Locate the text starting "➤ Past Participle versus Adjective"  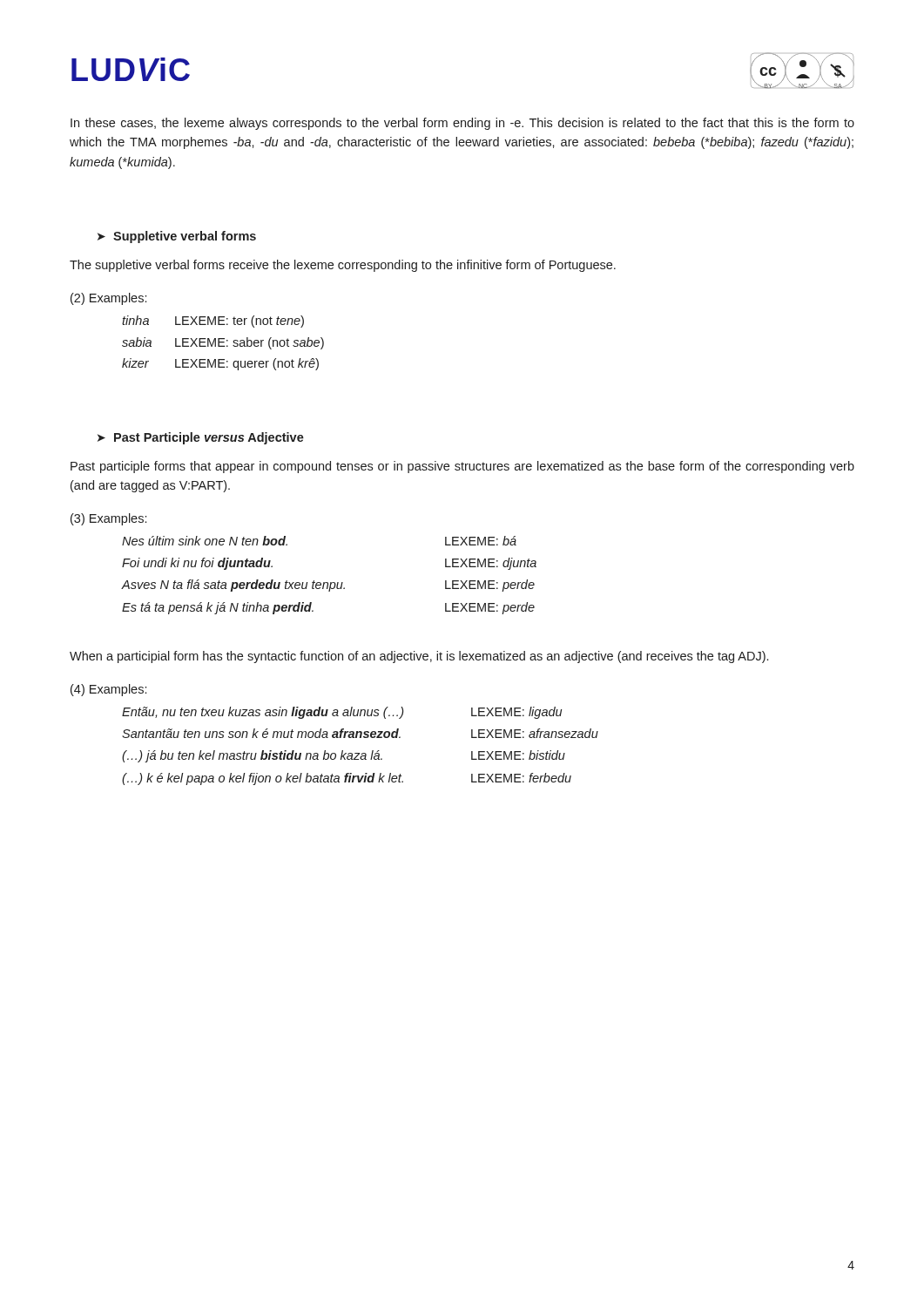pyautogui.click(x=200, y=437)
